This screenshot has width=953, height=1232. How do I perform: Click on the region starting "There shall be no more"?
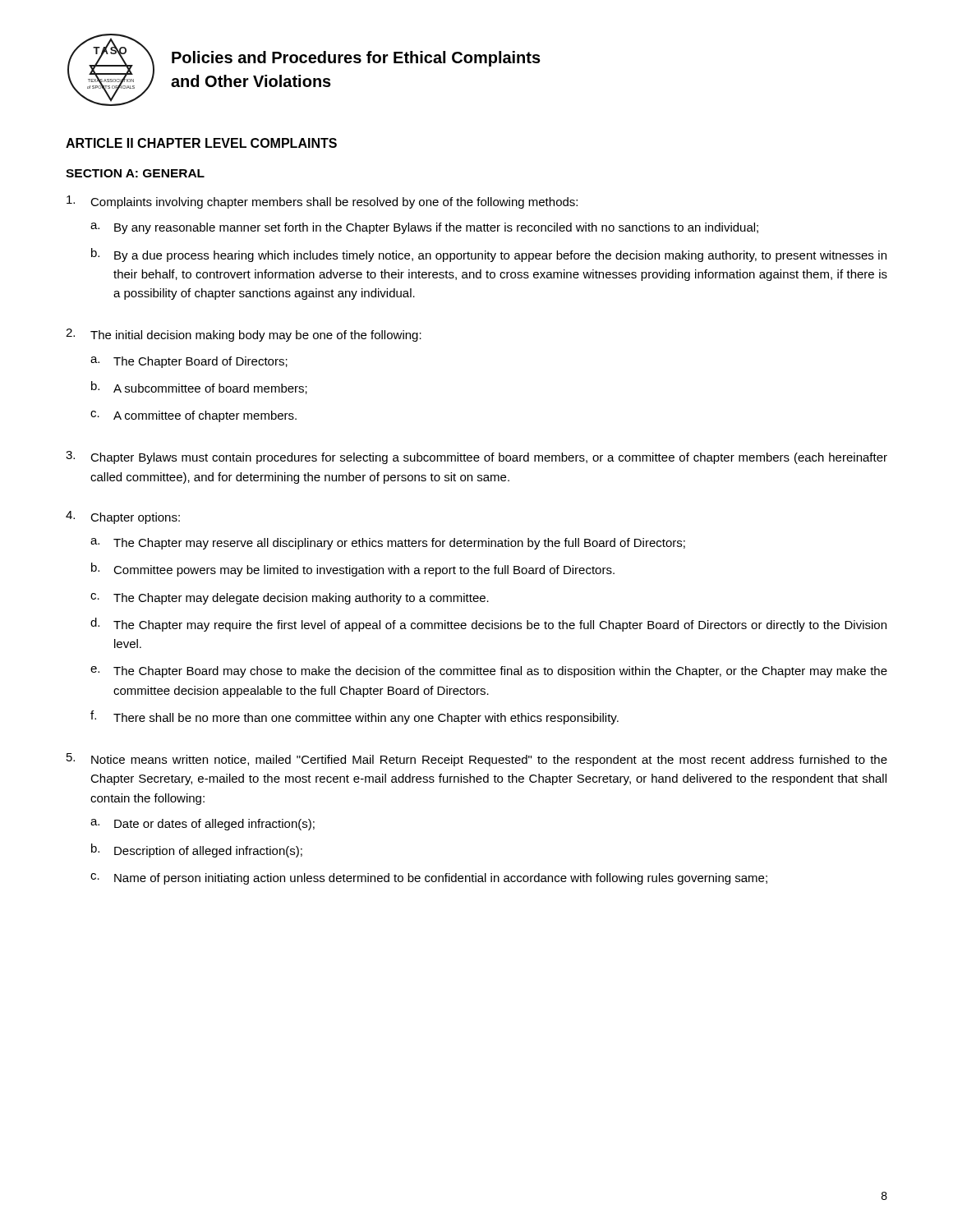point(366,717)
